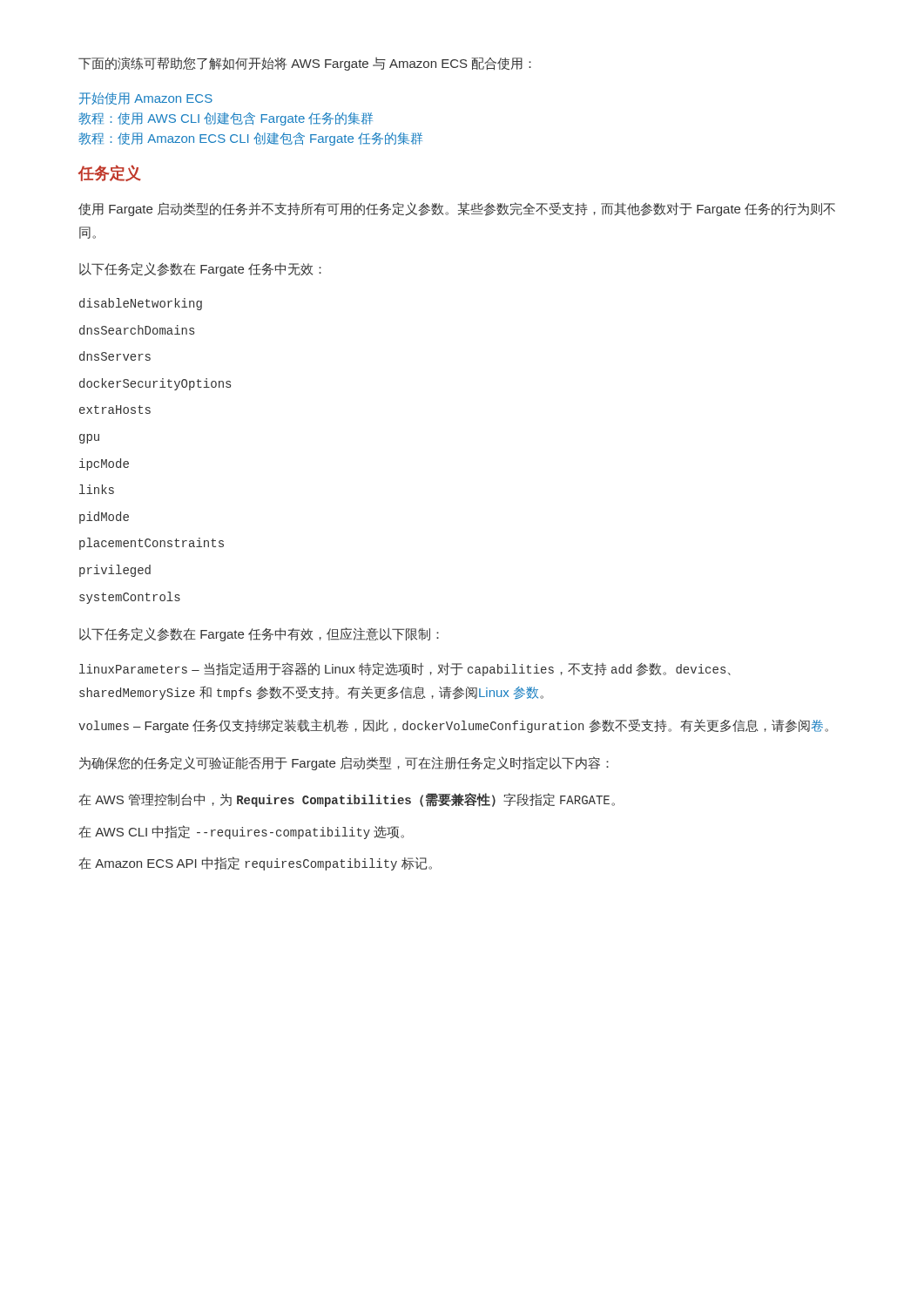
Task: Find the list item containing "教程：使用 AWS CLI 创建包含 Fargate 任务的集群"
Action: click(226, 118)
